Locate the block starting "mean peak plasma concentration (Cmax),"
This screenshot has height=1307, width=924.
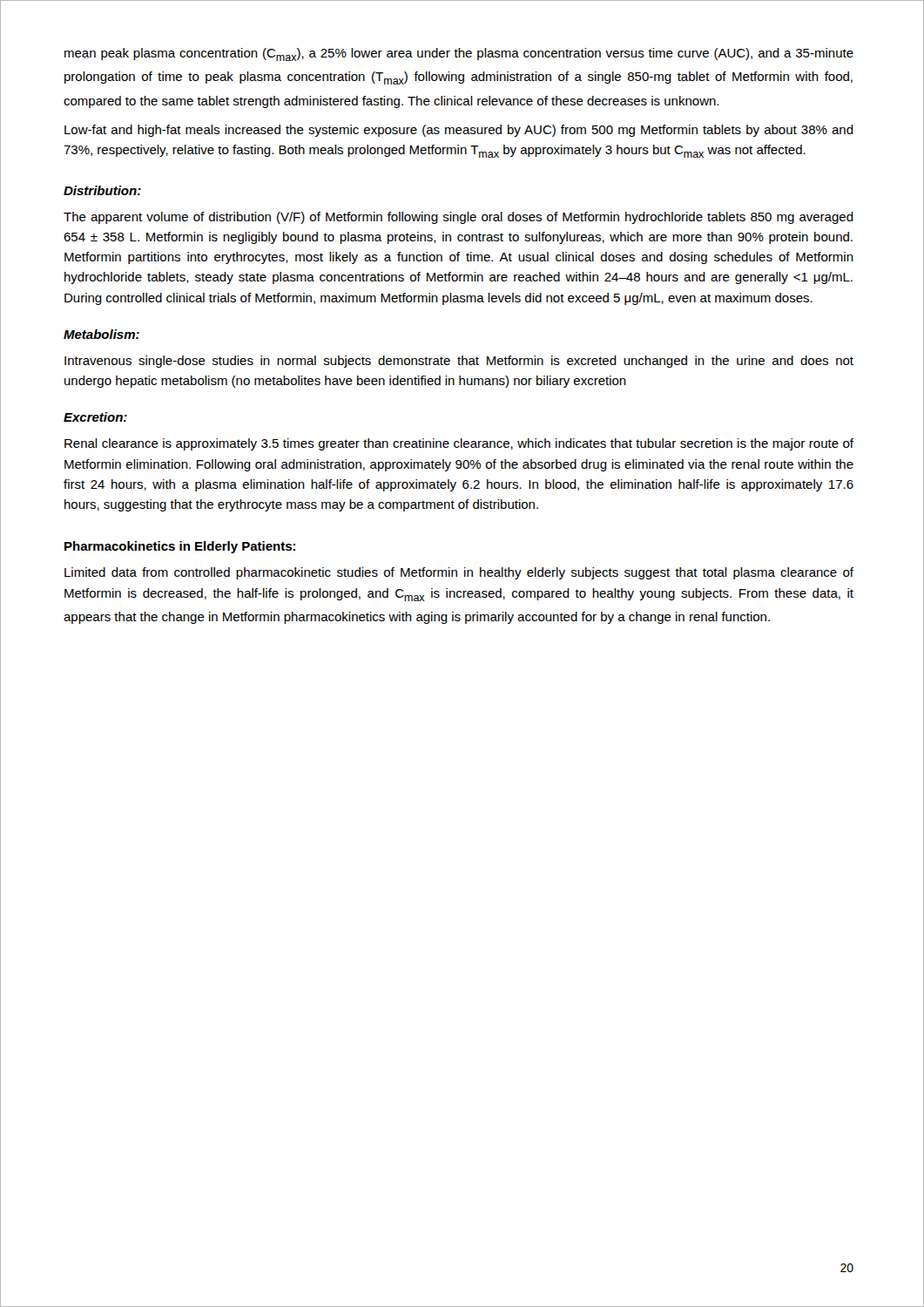(459, 103)
